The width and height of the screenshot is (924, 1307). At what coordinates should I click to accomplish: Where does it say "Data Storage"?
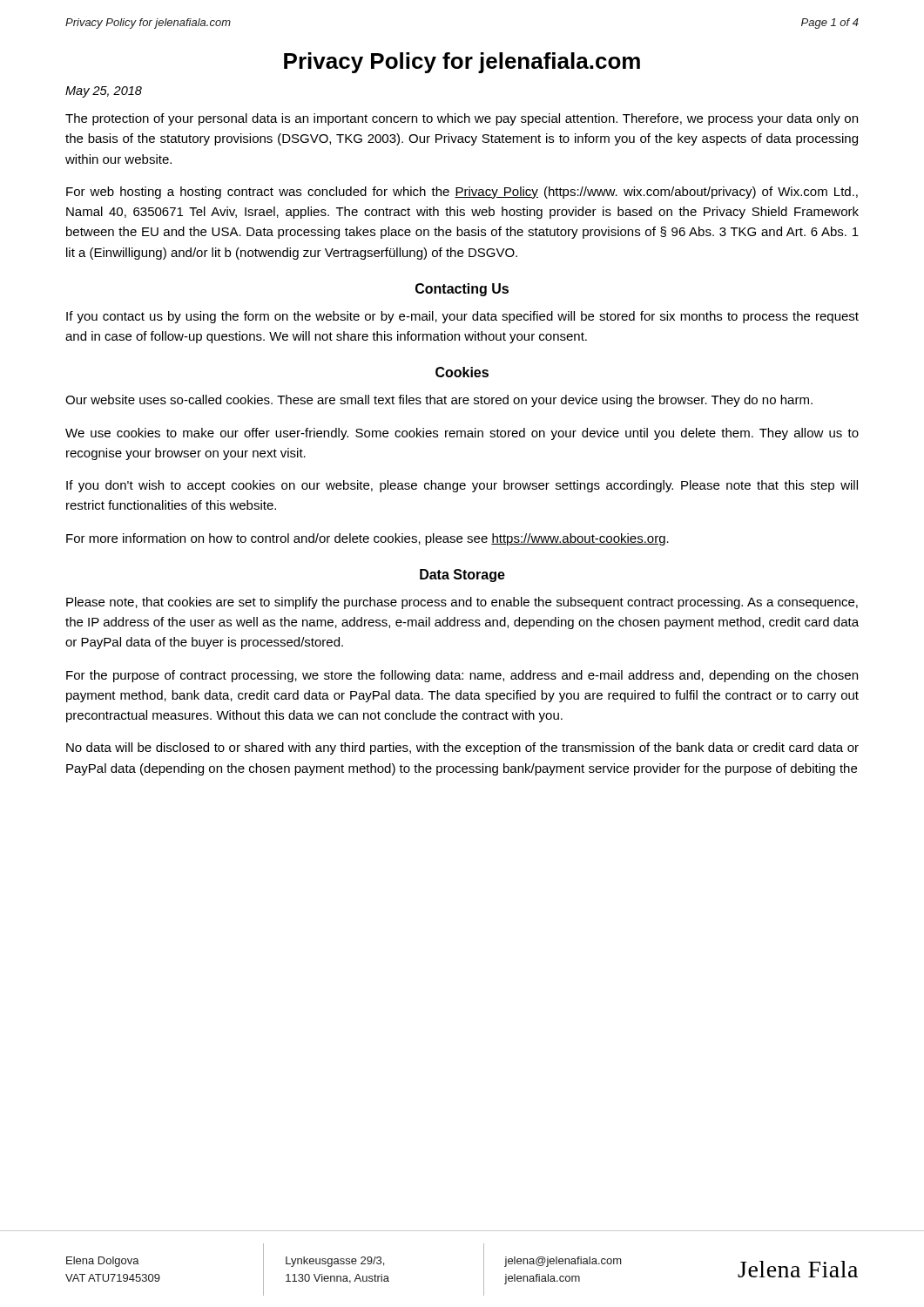point(462,574)
